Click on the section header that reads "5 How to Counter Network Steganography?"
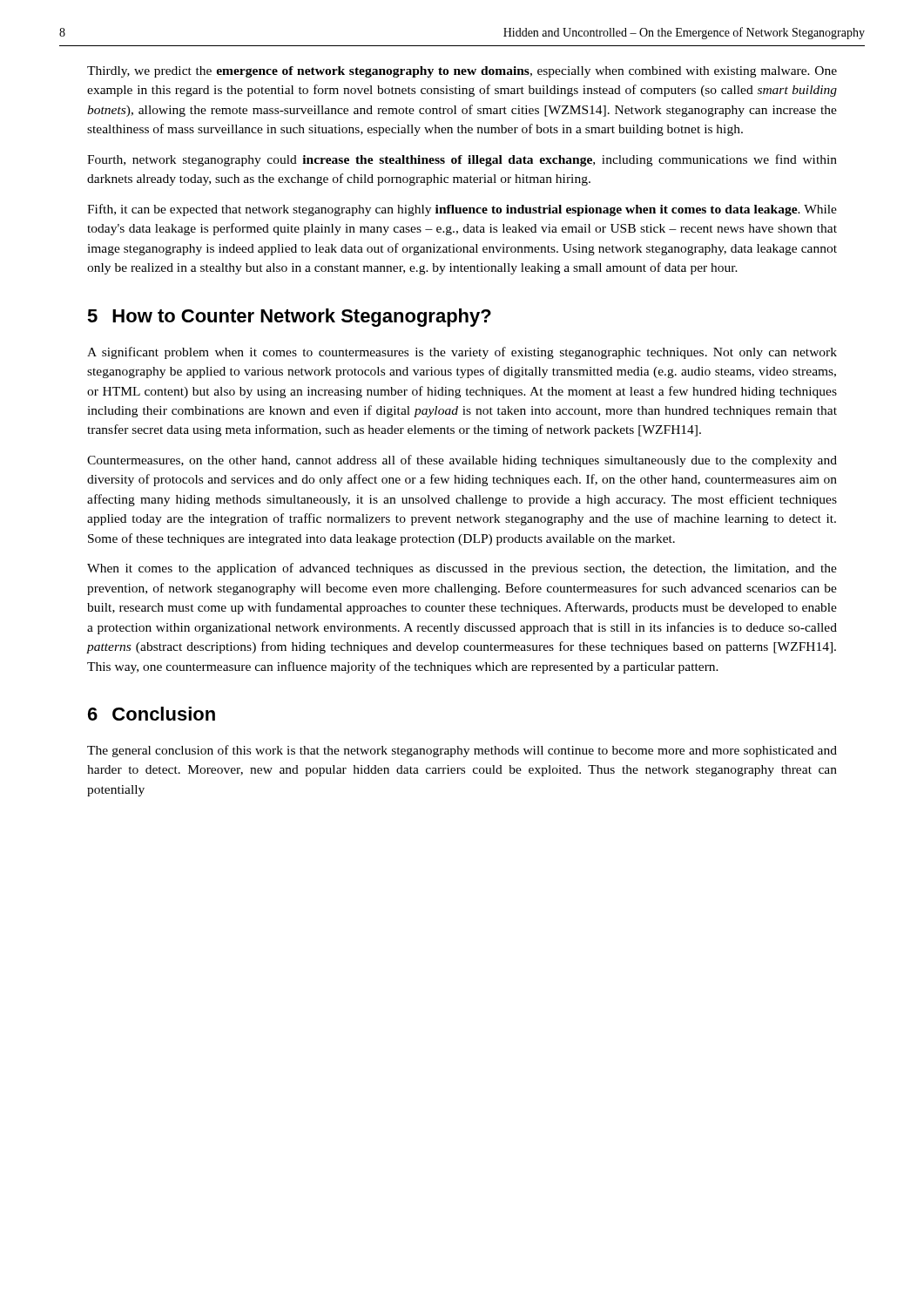Screen dimensions: 1307x924 coord(462,316)
